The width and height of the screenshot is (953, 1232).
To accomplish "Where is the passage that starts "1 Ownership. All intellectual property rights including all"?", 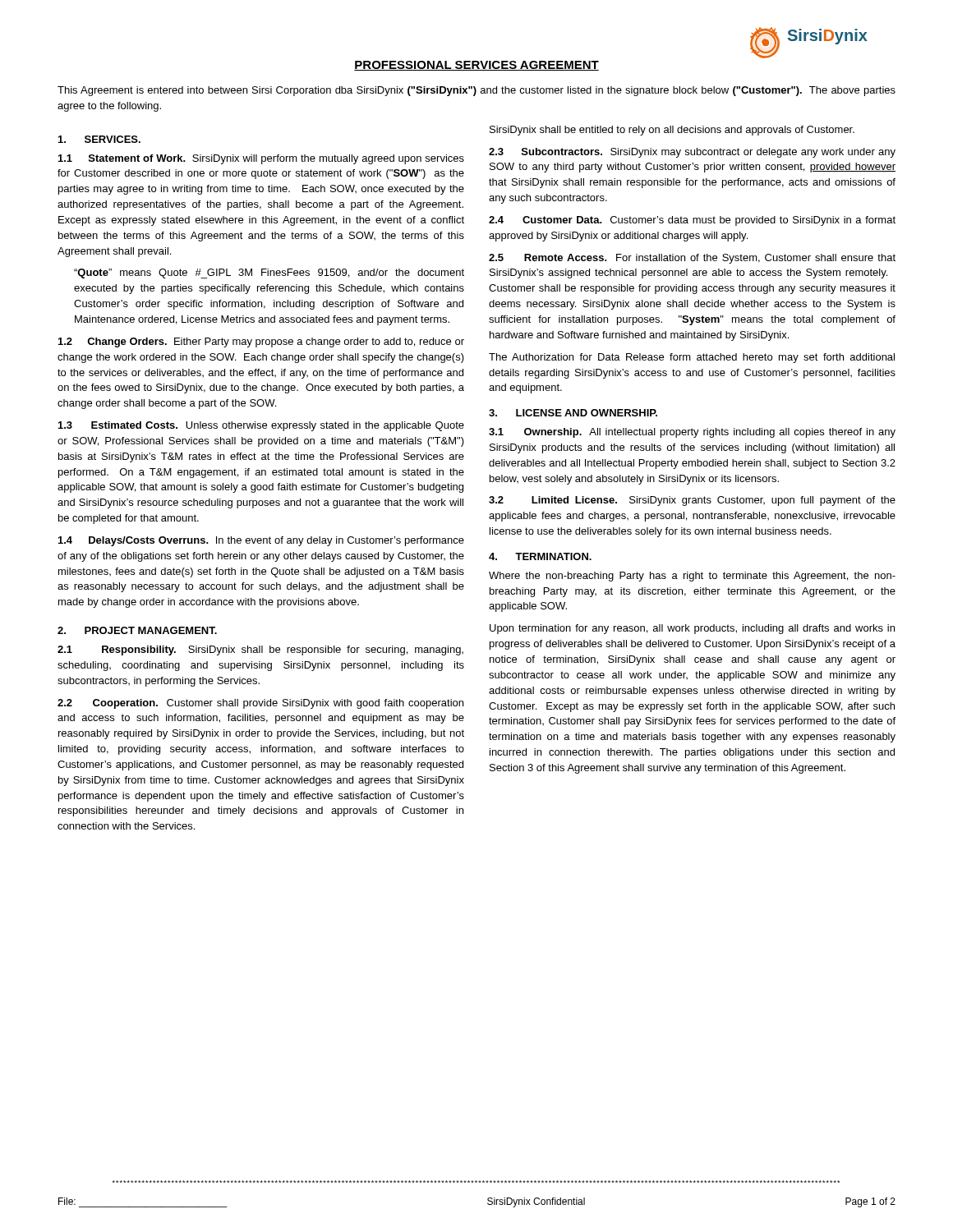I will [x=692, y=455].
